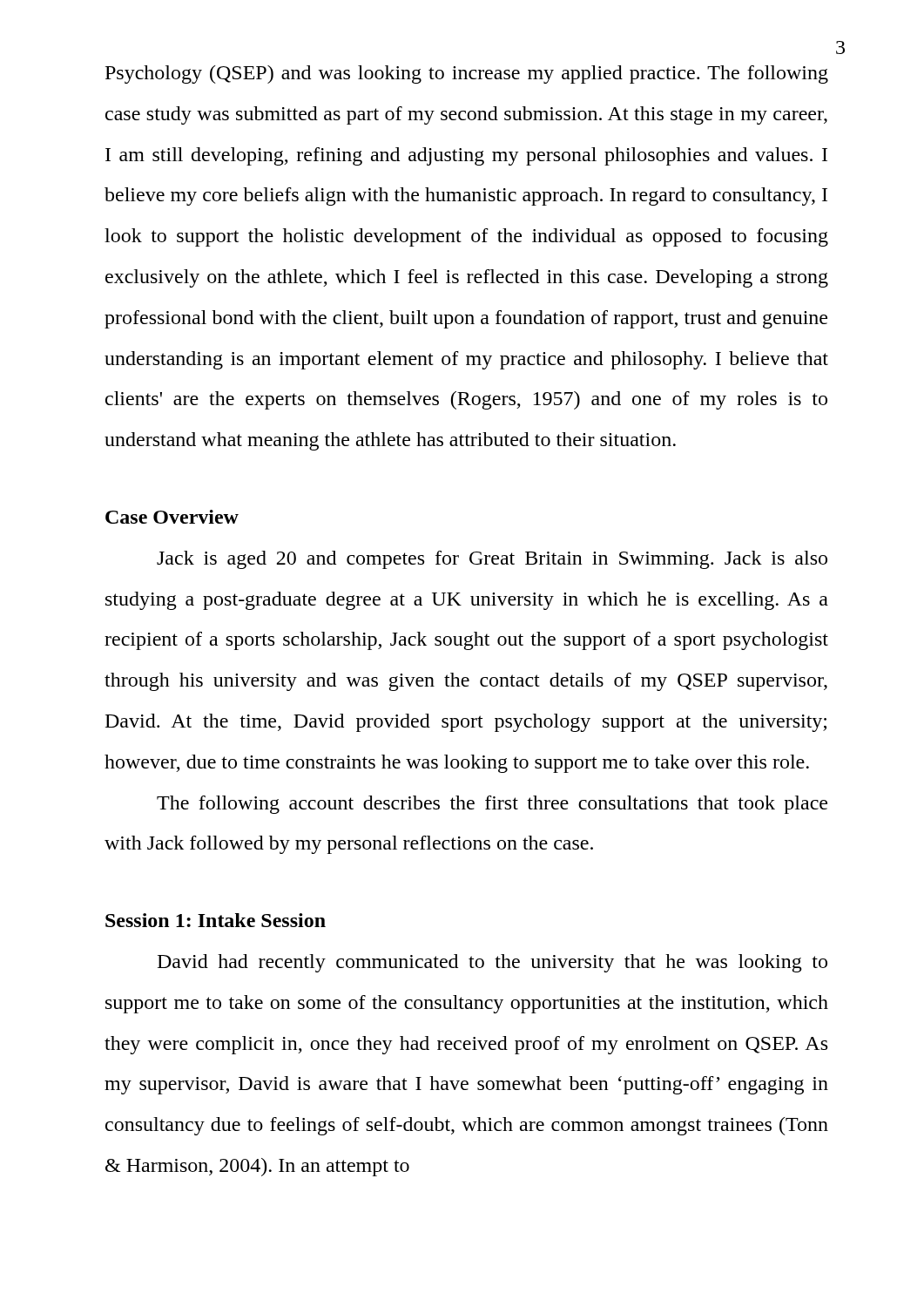Click on the text block that says "Jack is aged 20 and competes"
Image resolution: width=924 pixels, height=1307 pixels.
pyautogui.click(x=466, y=659)
